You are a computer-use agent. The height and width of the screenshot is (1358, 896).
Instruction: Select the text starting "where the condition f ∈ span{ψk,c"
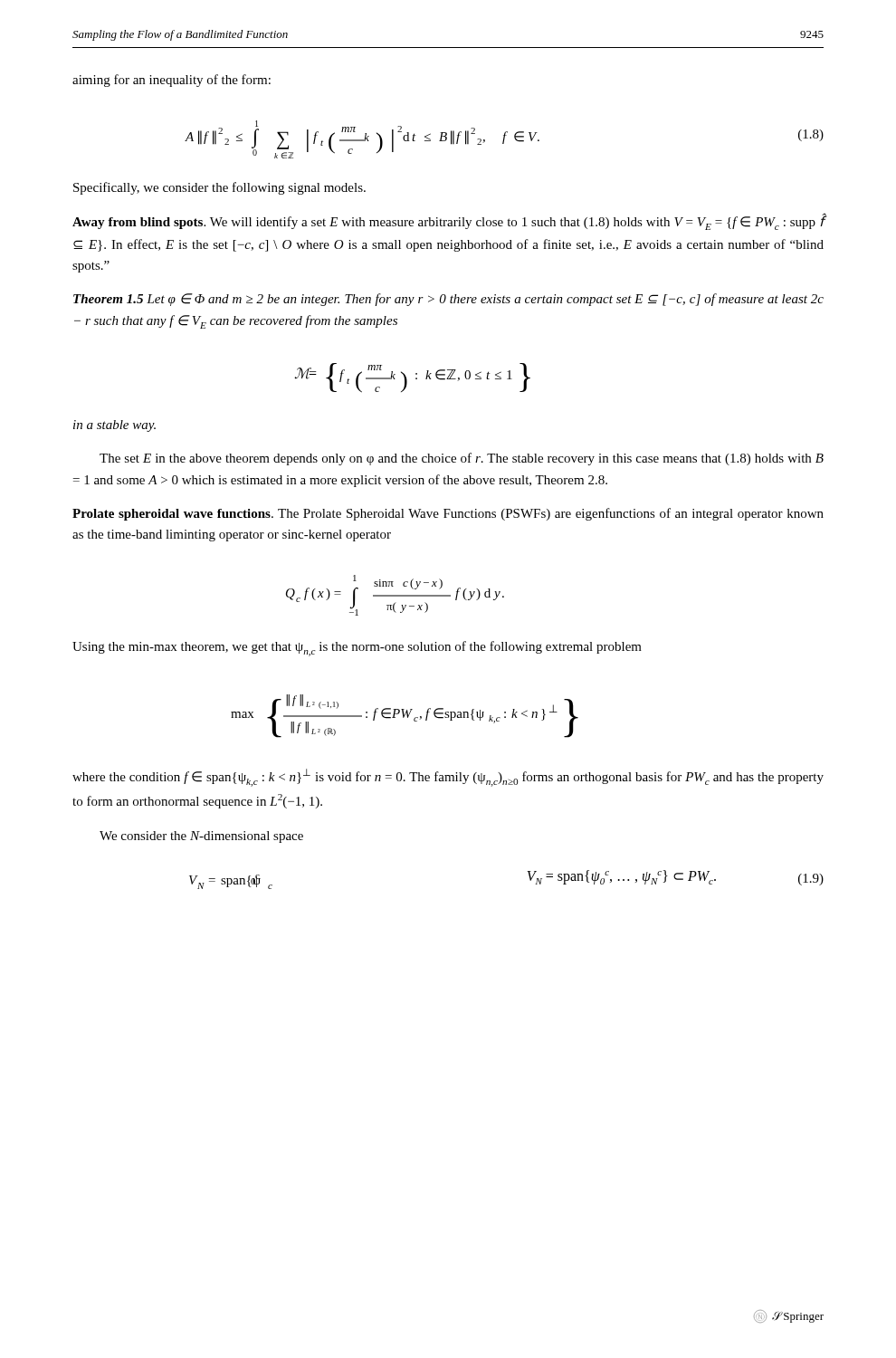pos(448,778)
